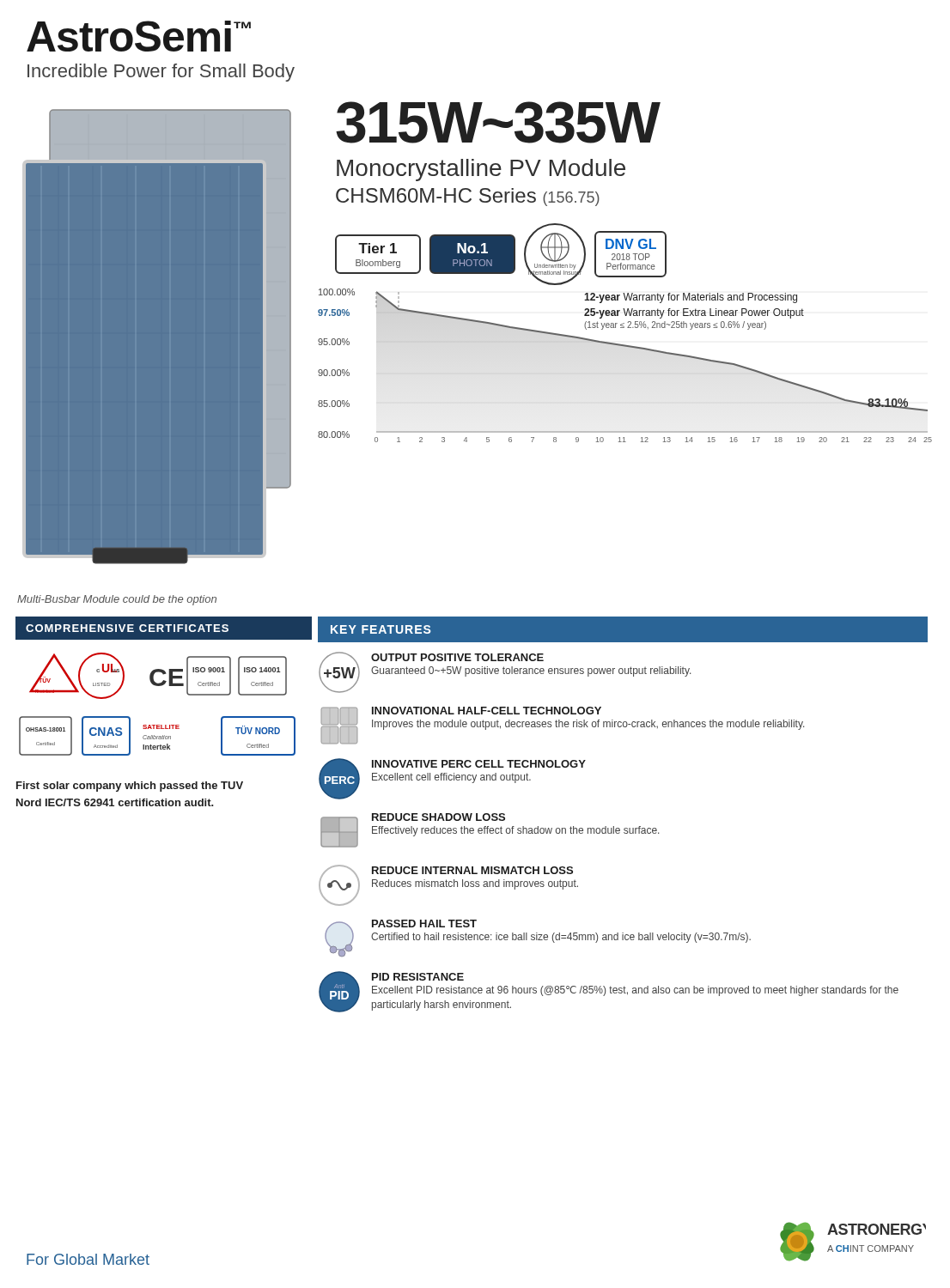The height and width of the screenshot is (1288, 950).
Task: Where does it say "Multi-Busbar Module could be the option"?
Action: coord(117,599)
